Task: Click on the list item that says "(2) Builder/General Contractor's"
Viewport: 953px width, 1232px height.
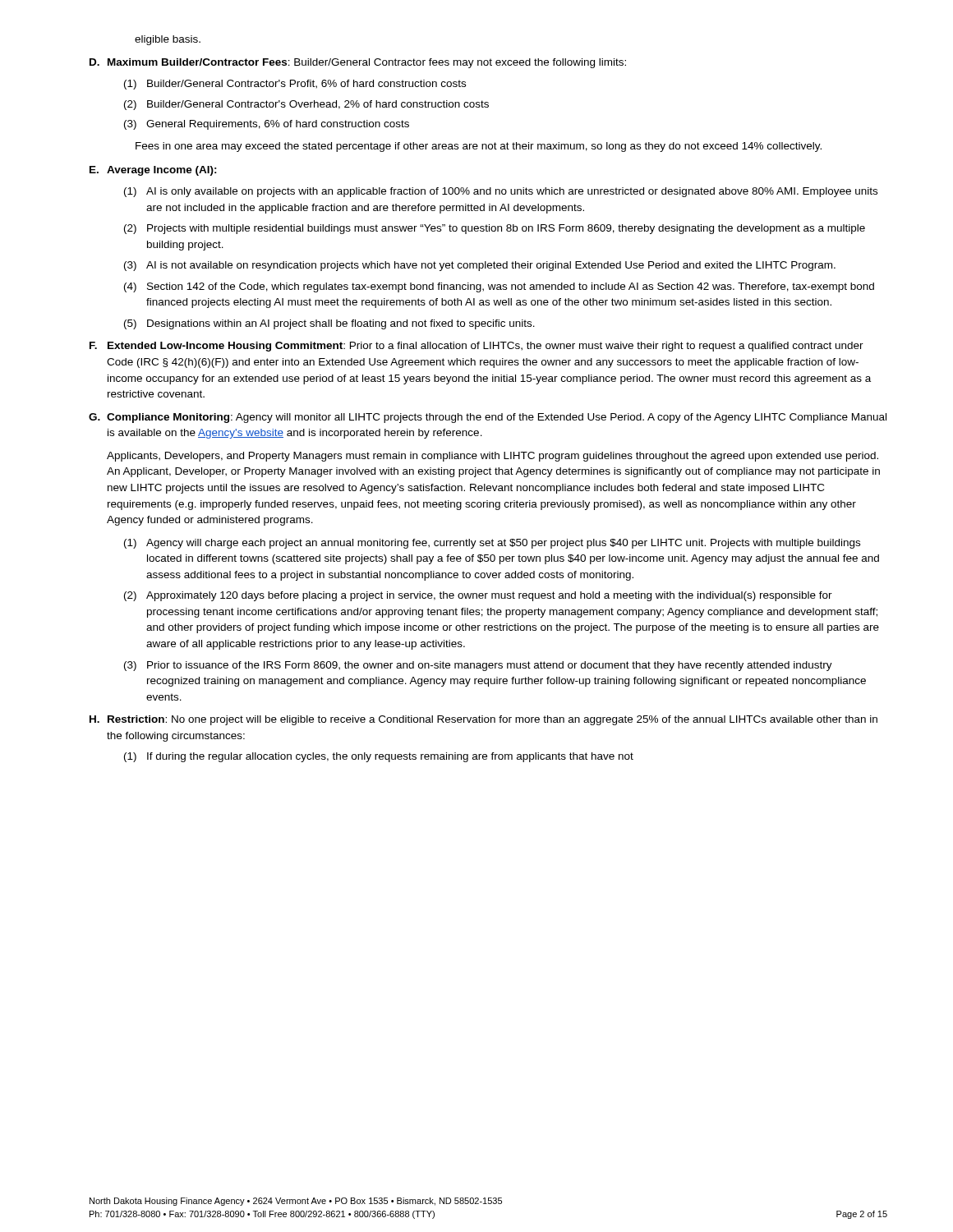Action: 306,104
